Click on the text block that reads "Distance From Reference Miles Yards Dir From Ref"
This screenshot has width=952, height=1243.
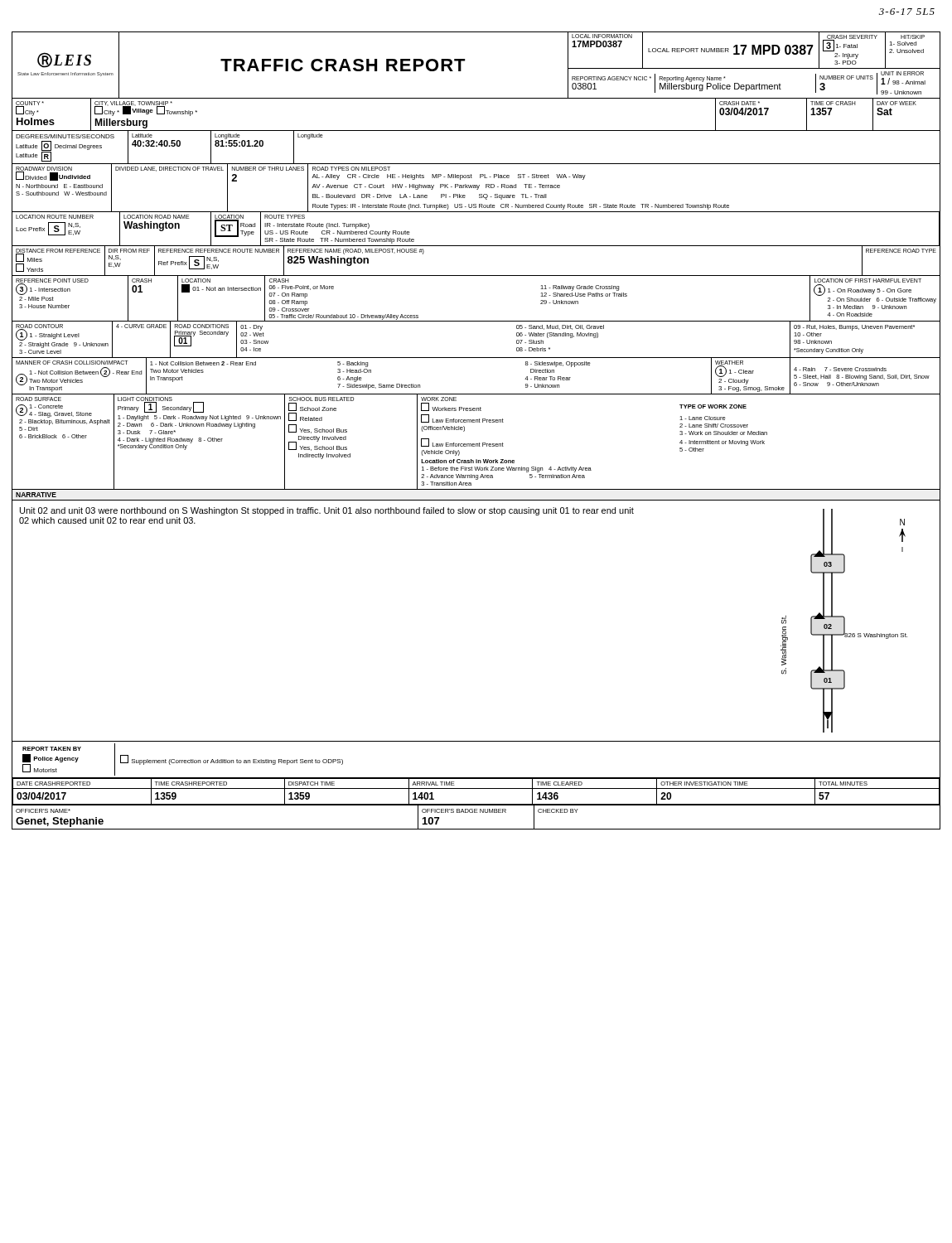[476, 261]
